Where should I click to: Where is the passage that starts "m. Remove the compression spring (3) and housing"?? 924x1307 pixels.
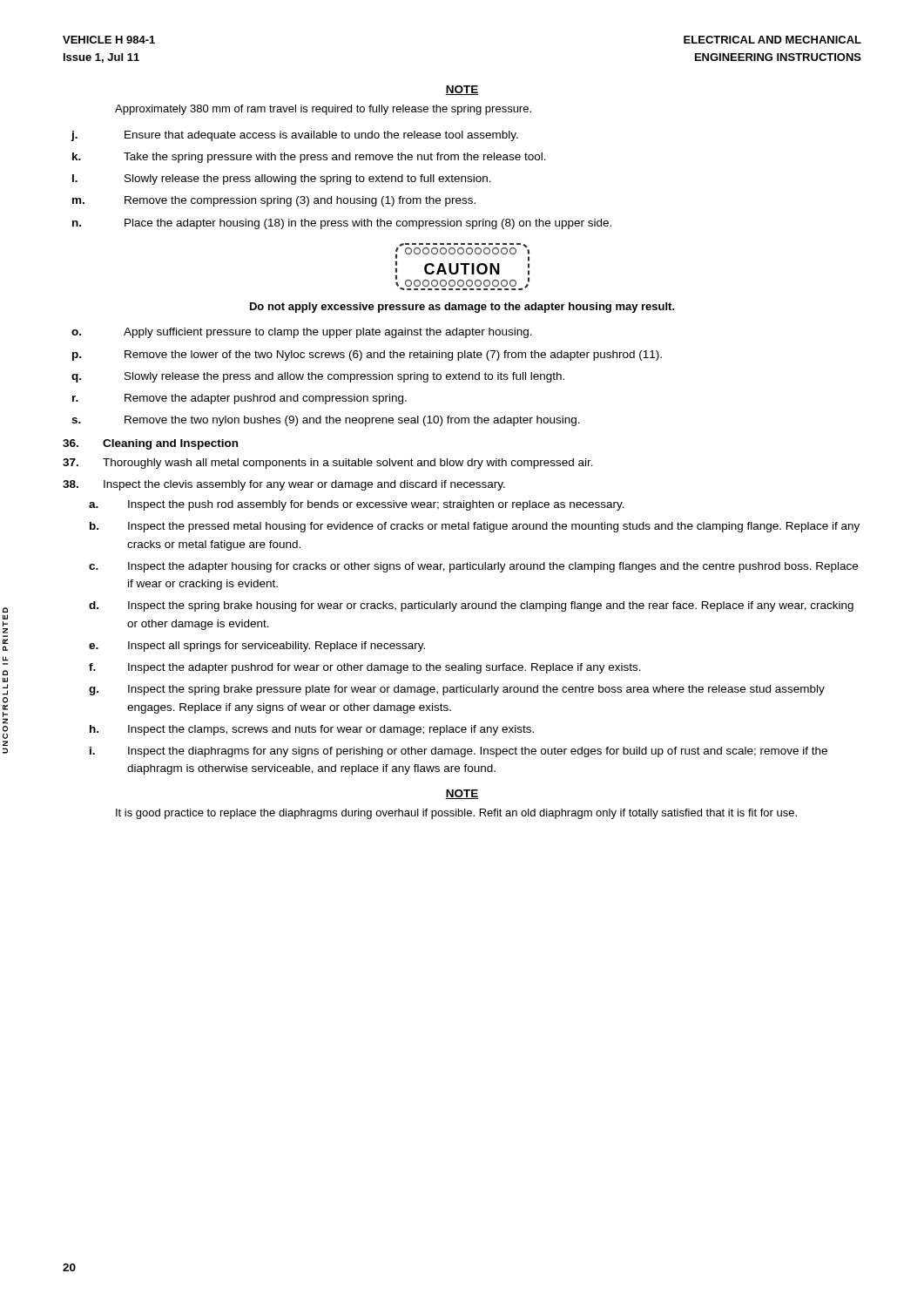tap(462, 201)
